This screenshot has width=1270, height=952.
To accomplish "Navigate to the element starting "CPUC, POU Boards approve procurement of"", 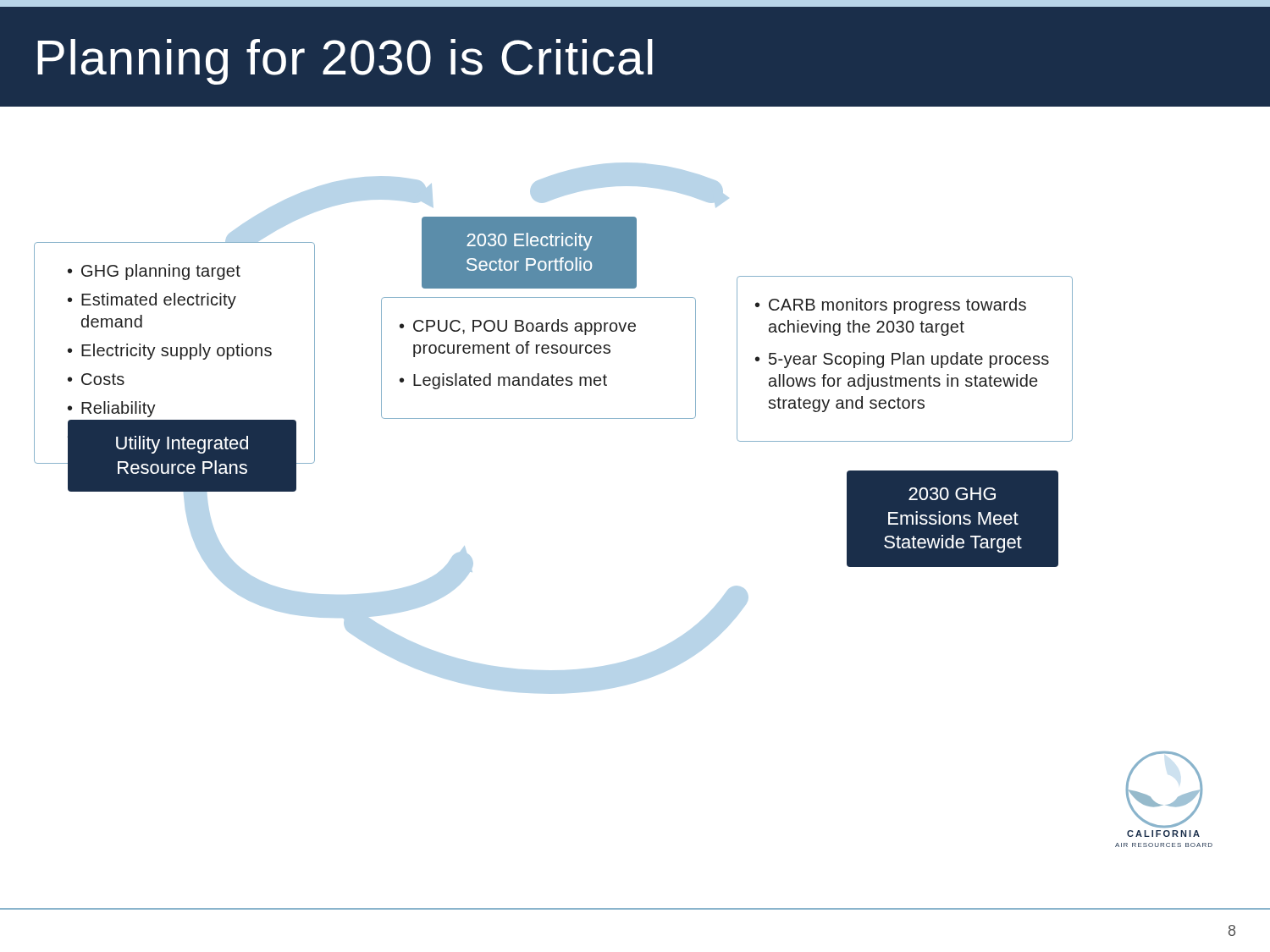I will click(x=538, y=353).
